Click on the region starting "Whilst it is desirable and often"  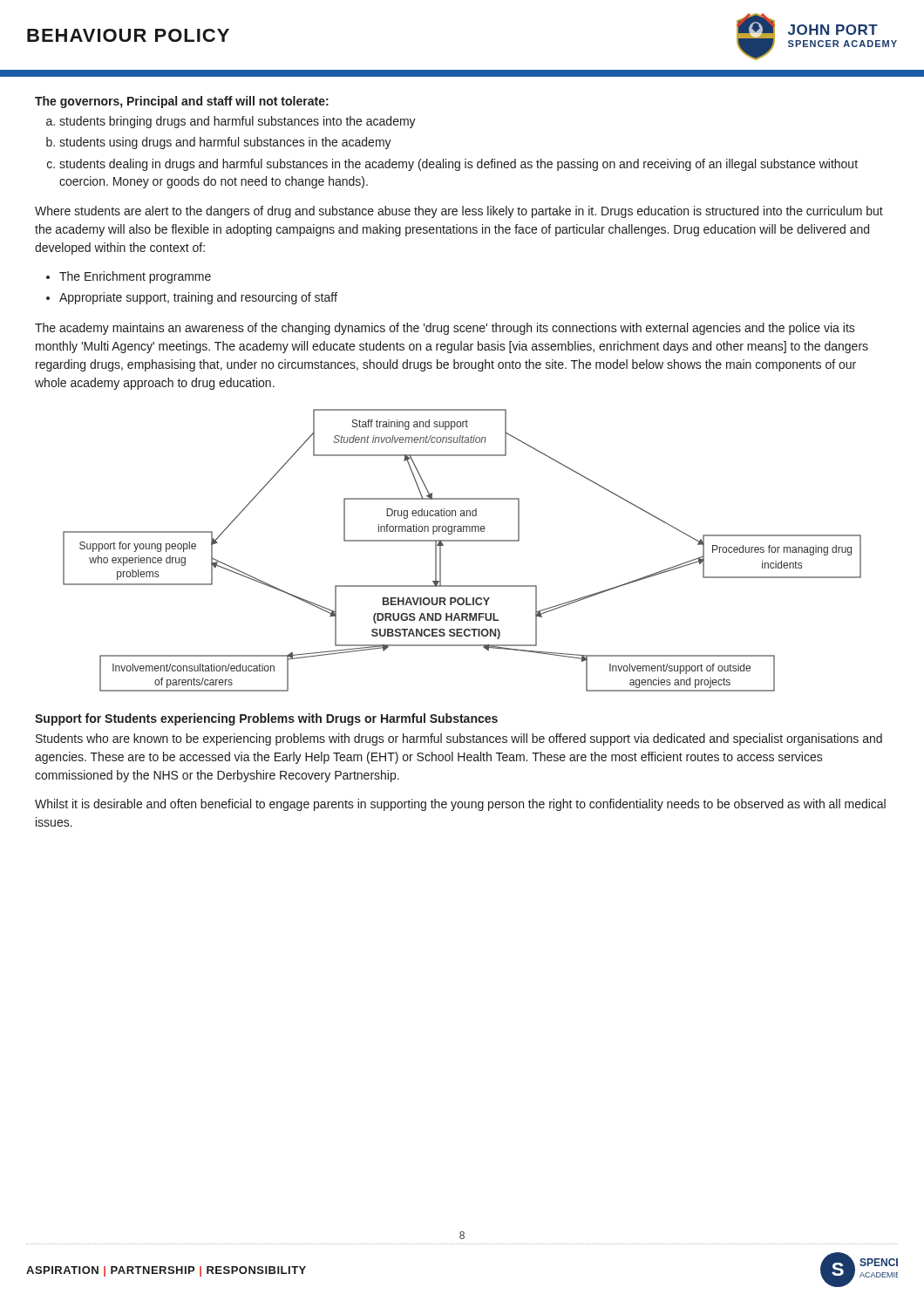coord(461,813)
